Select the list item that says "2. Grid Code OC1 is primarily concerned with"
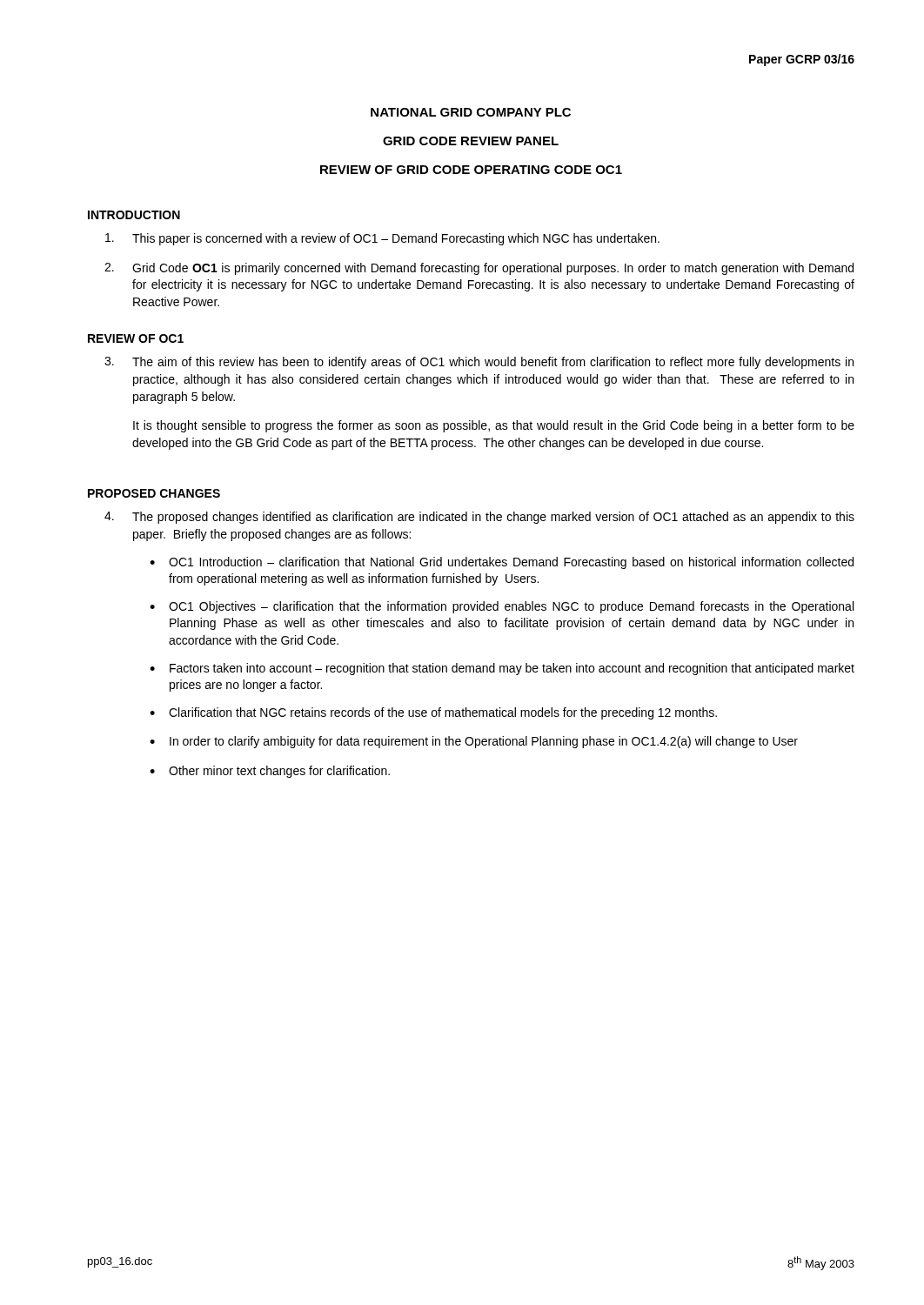The width and height of the screenshot is (924, 1305). (479, 285)
